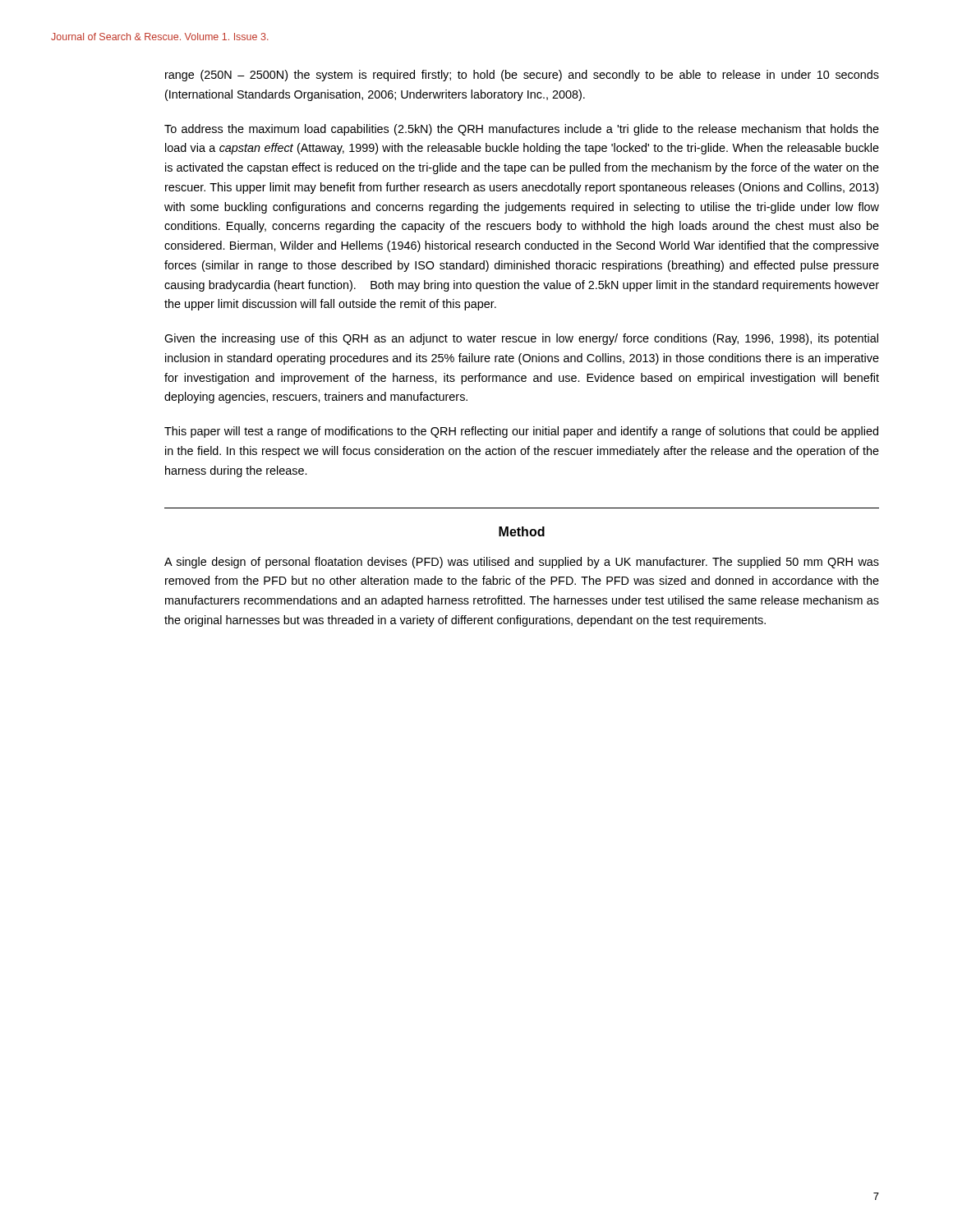The width and height of the screenshot is (953, 1232).
Task: Point to the block beginning "A single design of personal floatation devises (PFD)"
Action: click(x=522, y=591)
